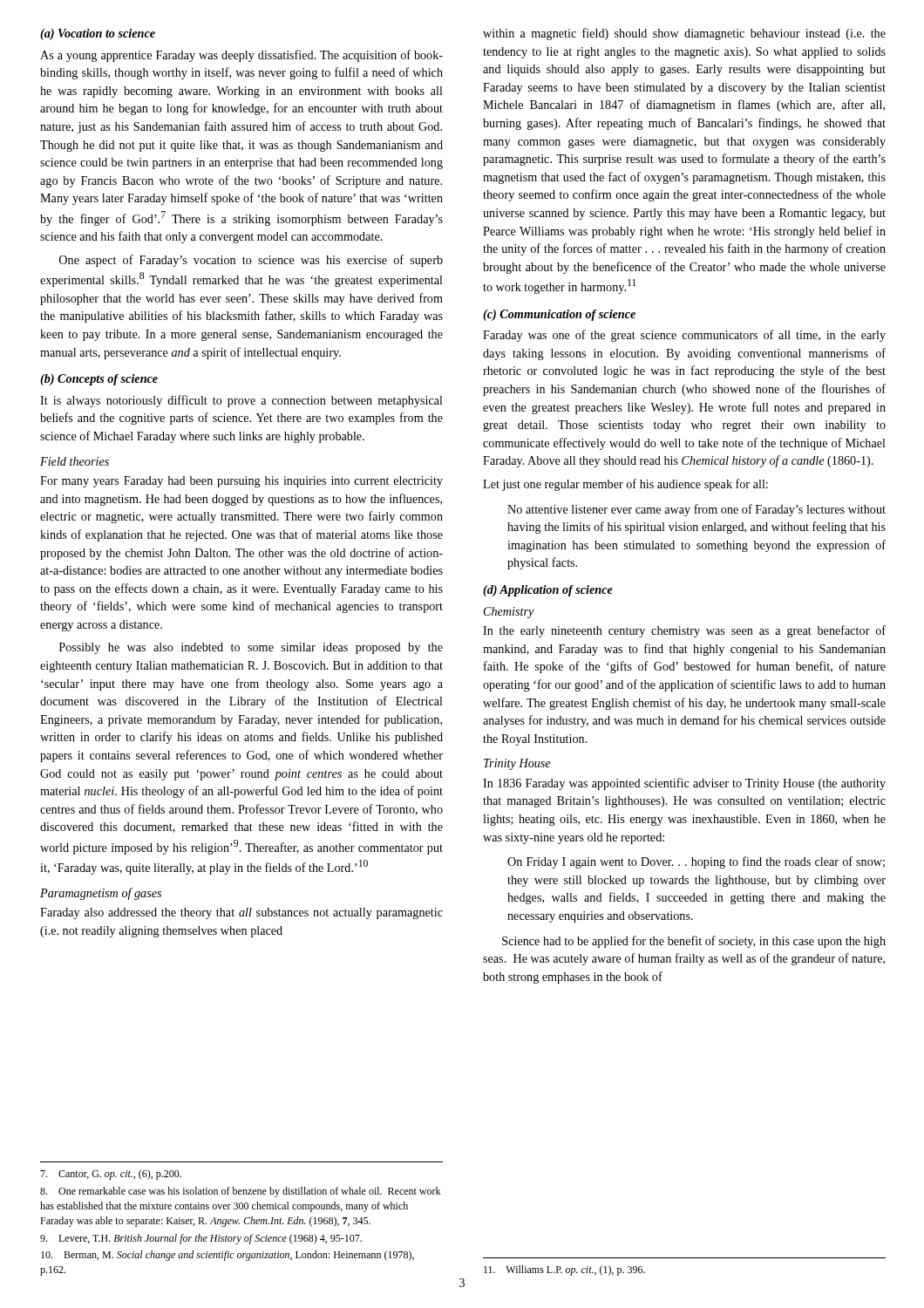Find the text starting "Paramagnetism of gases"
Screen dimensions: 1308x924
click(101, 893)
